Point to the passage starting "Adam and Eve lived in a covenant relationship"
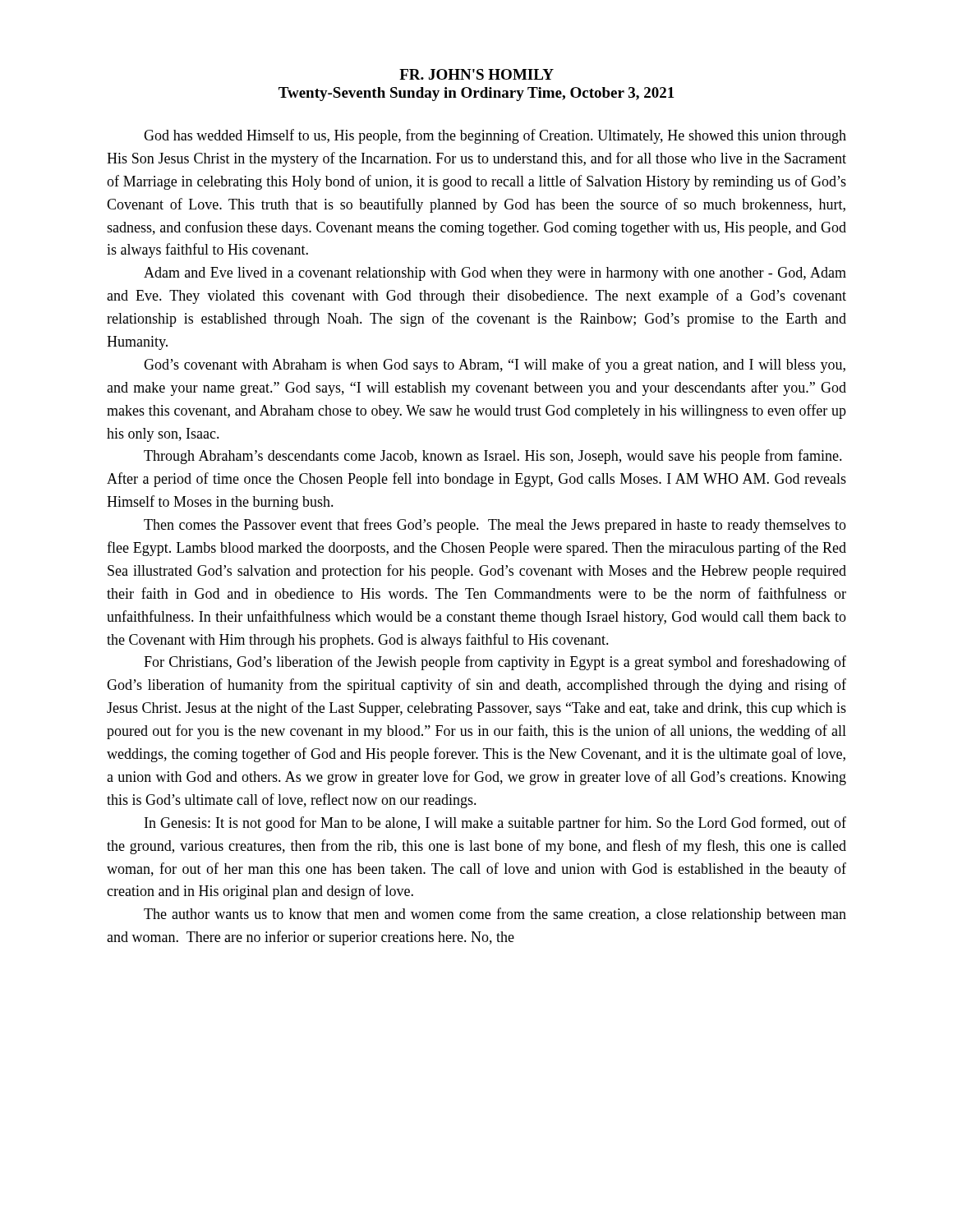This screenshot has height=1232, width=953. click(476, 307)
